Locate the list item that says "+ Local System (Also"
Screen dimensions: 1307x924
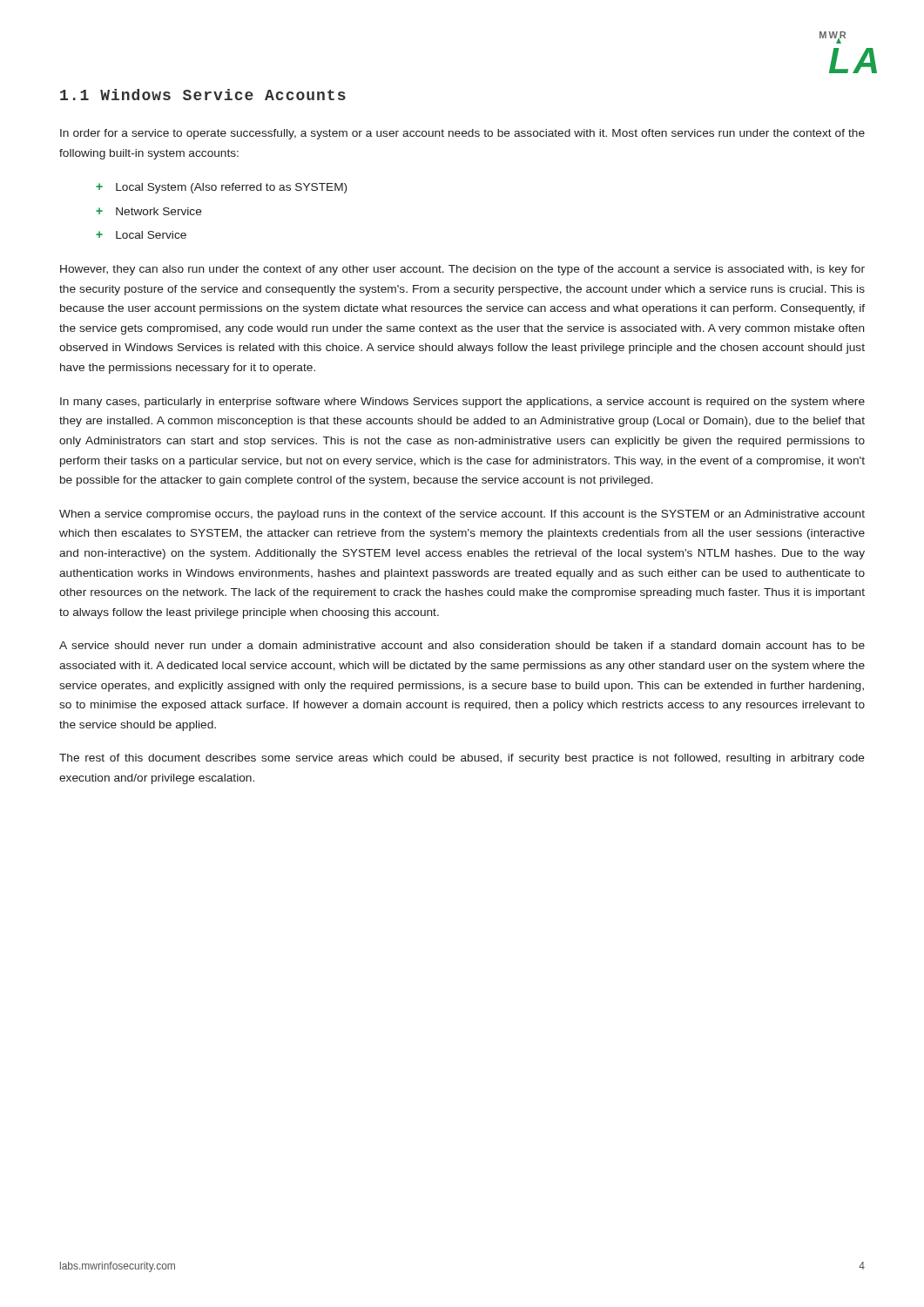click(221, 188)
